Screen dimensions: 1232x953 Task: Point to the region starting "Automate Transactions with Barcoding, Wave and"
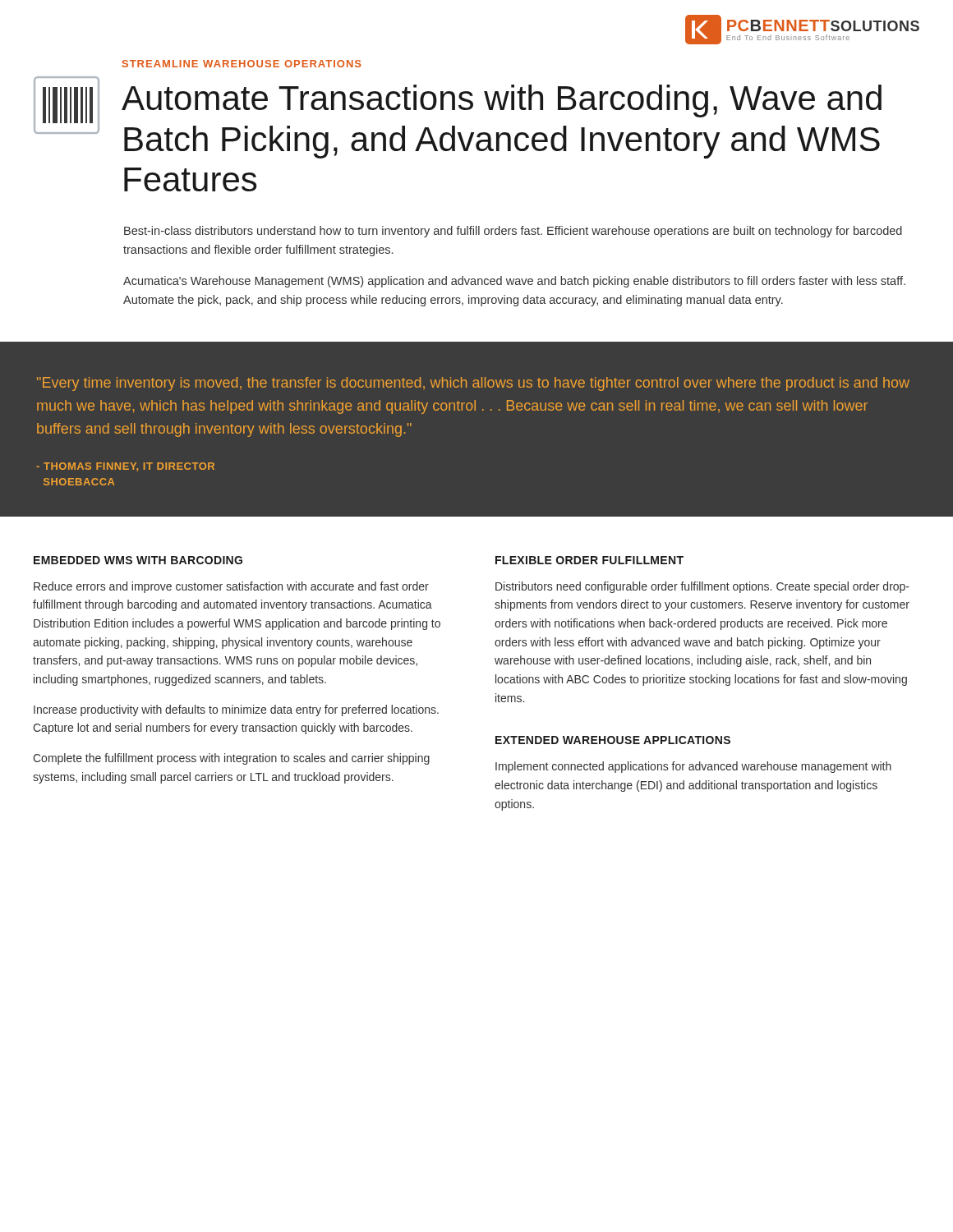click(503, 139)
